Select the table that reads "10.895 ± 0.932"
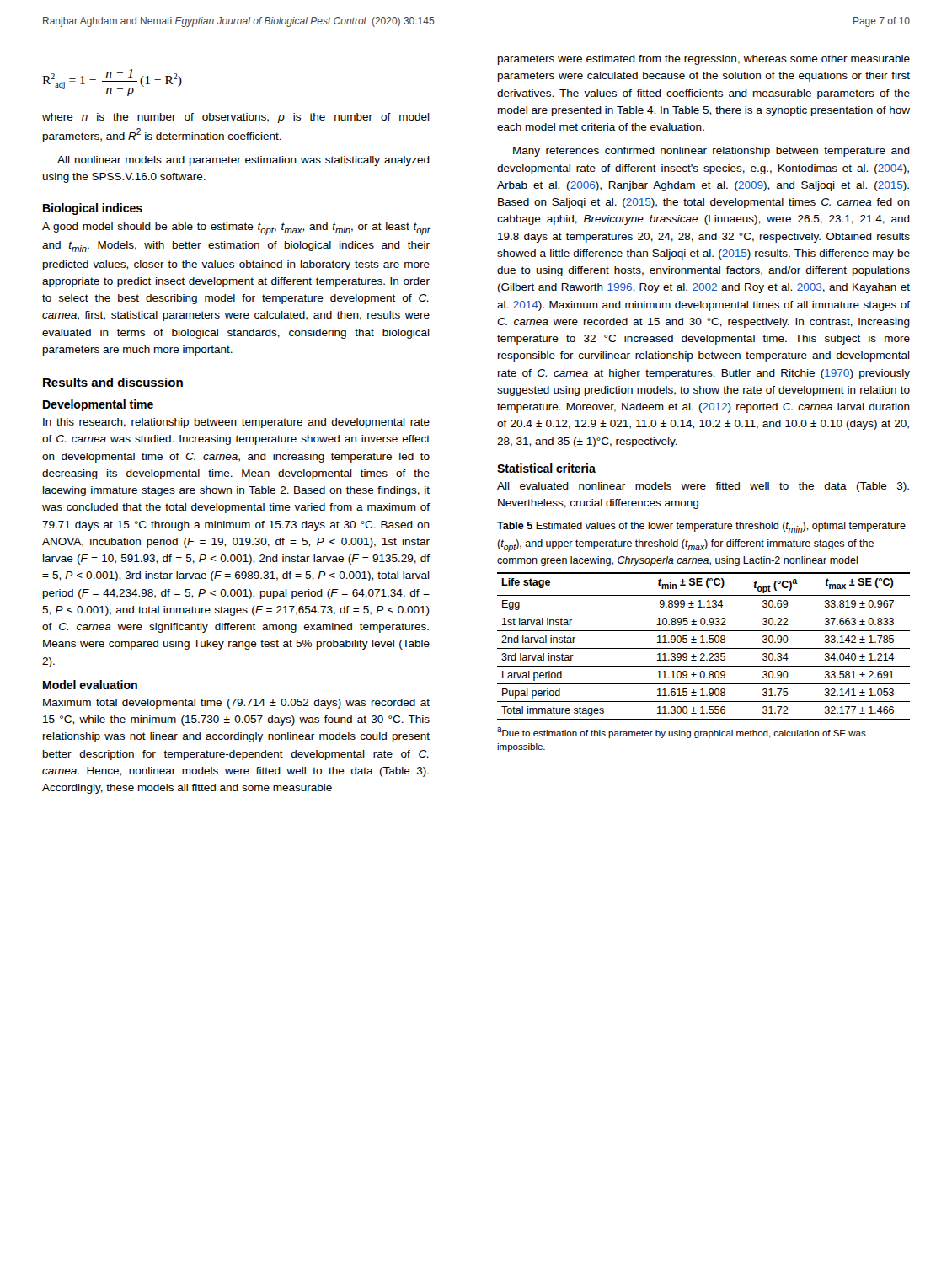Viewport: 952px width, 1264px height. [703, 646]
